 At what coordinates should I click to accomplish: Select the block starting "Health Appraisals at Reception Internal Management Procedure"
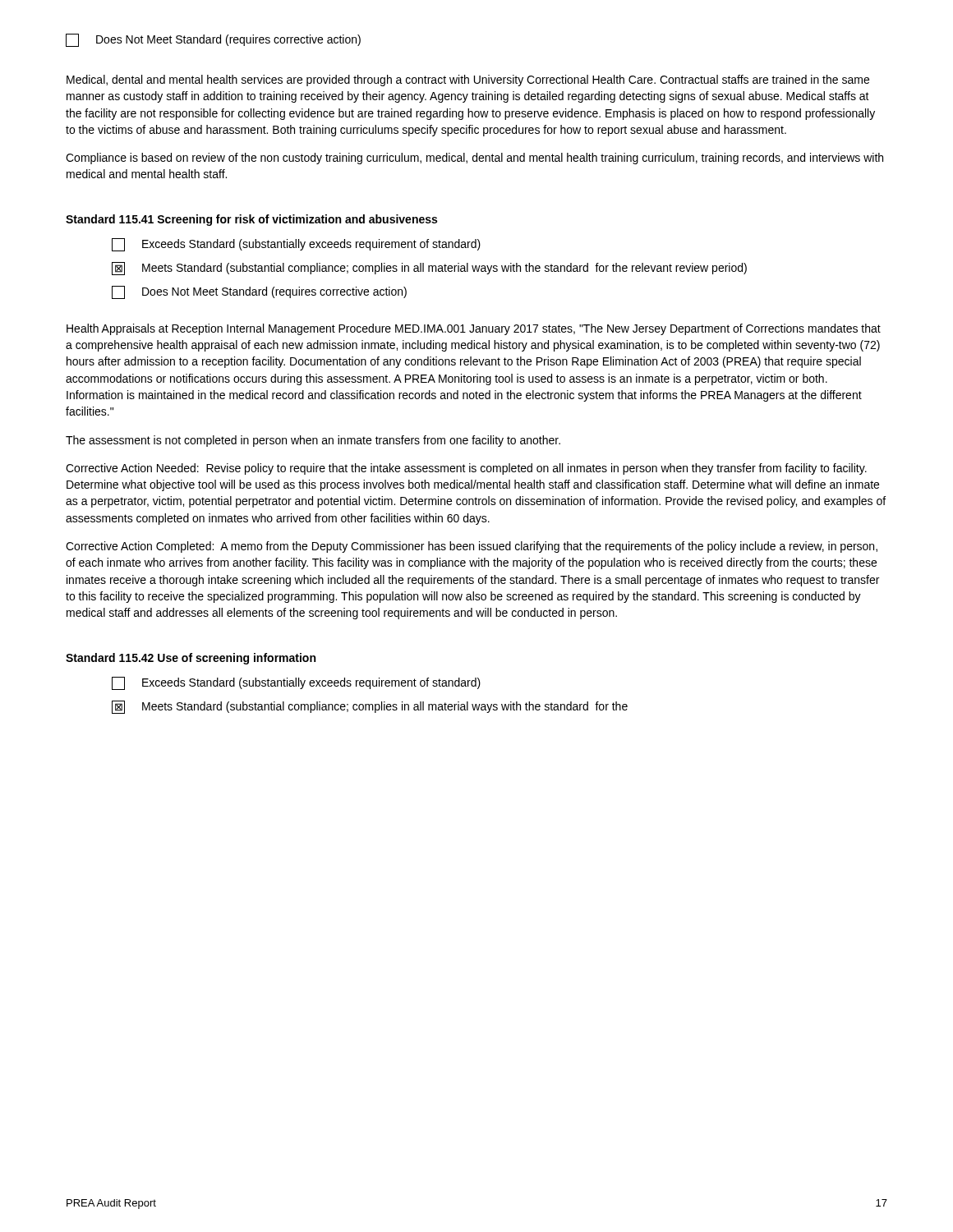coord(476,370)
